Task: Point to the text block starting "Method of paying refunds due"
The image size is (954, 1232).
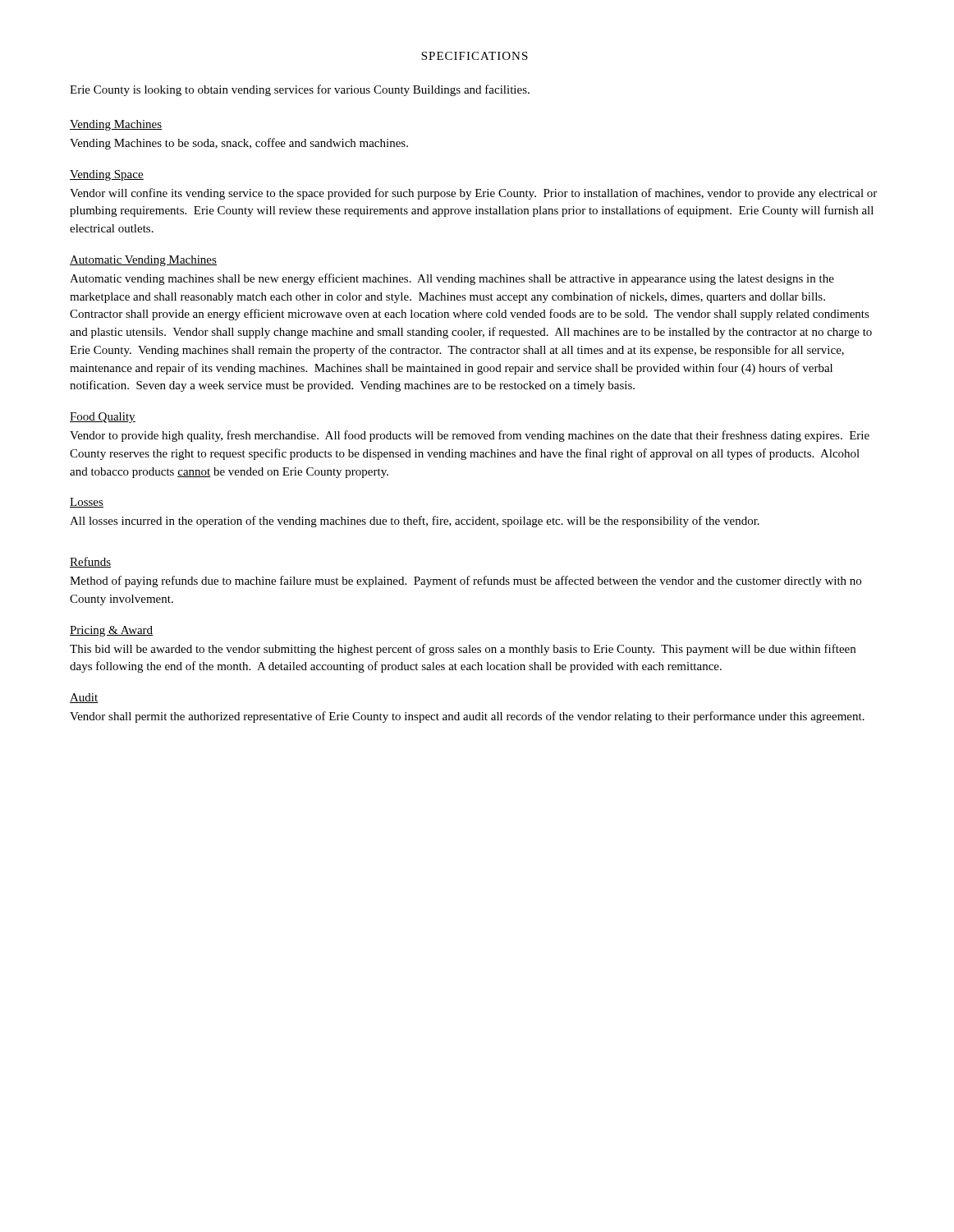Action: tap(466, 590)
